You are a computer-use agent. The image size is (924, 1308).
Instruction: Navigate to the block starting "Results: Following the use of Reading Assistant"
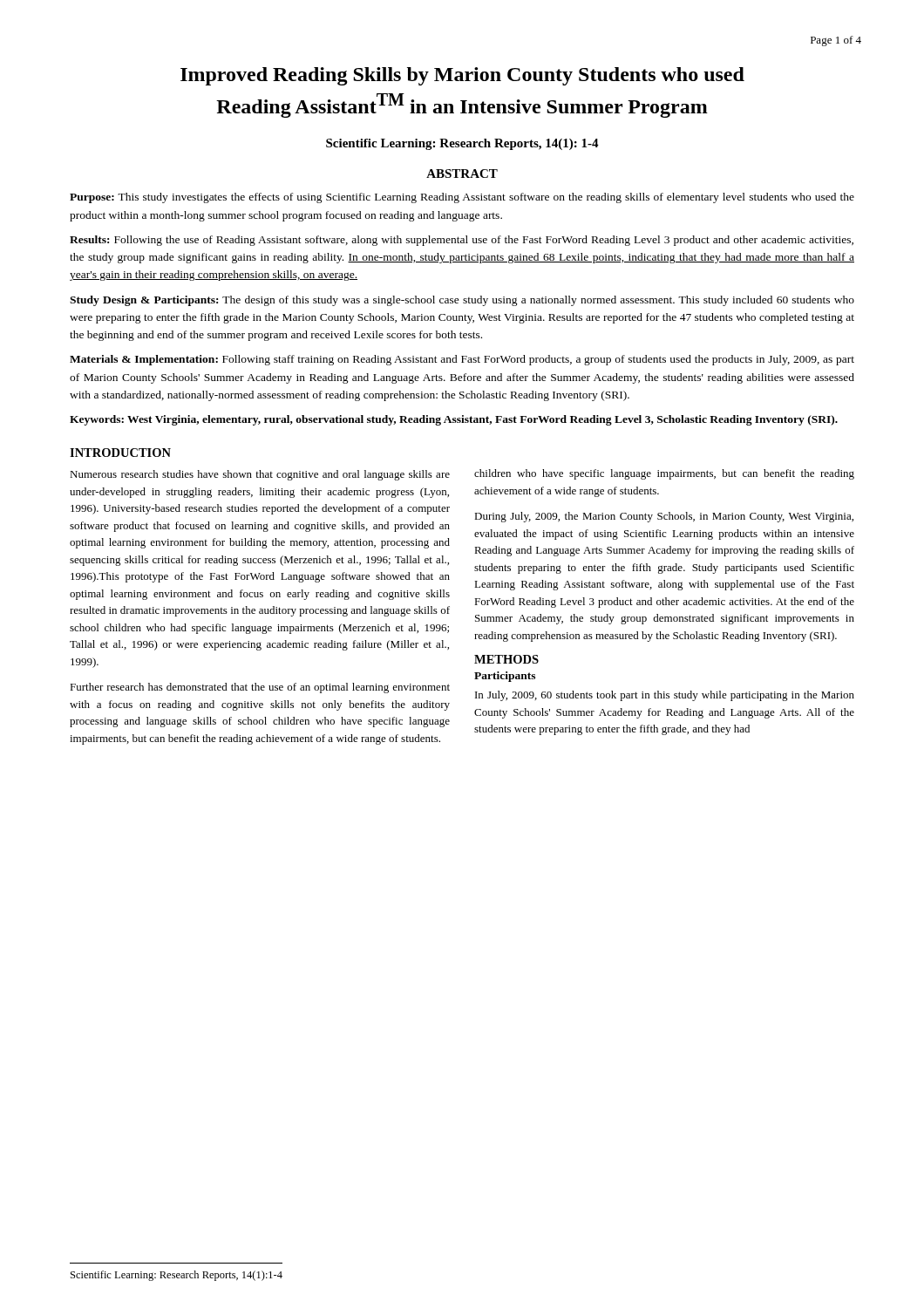[462, 257]
